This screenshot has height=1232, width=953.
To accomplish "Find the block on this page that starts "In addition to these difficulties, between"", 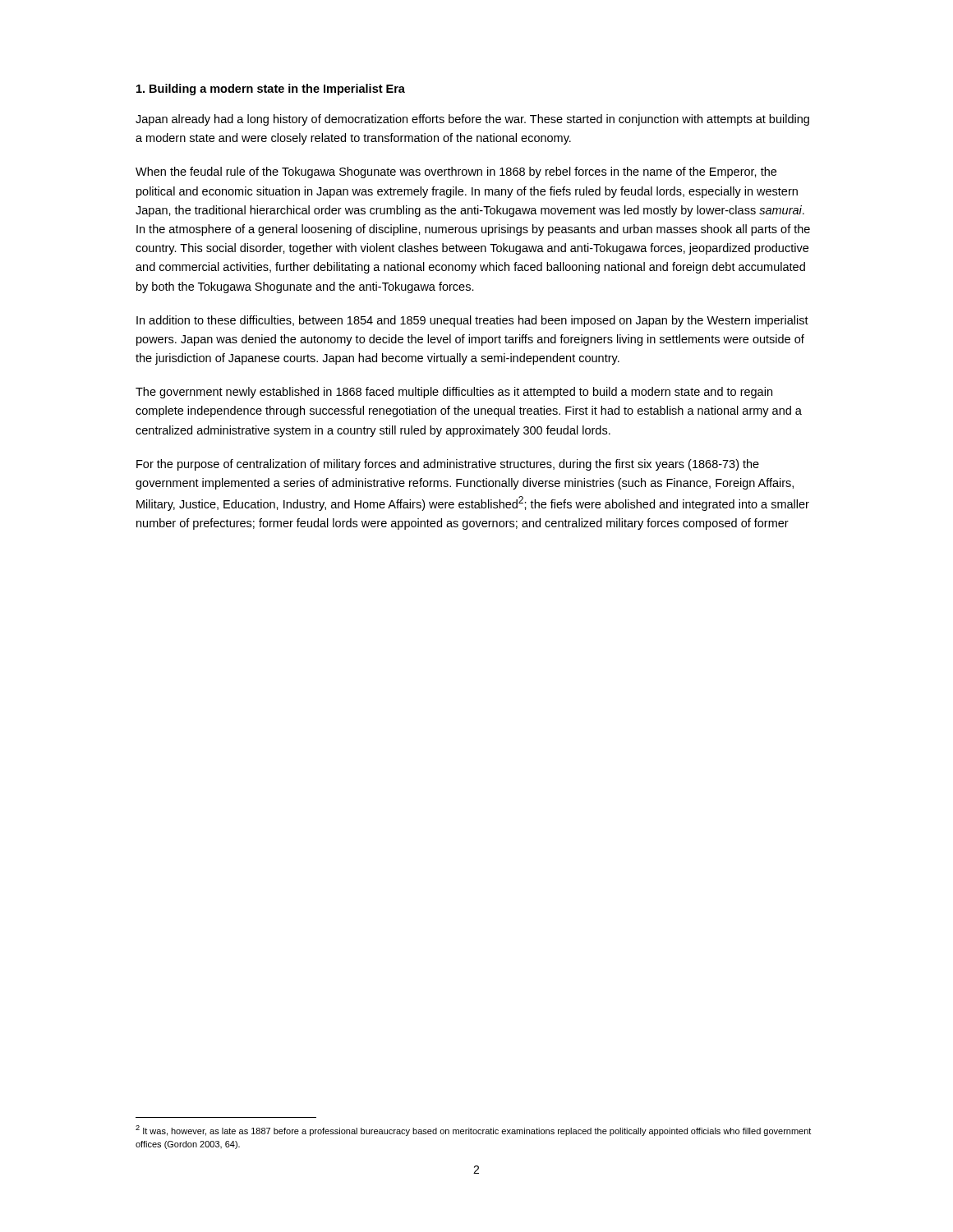I will pyautogui.click(x=472, y=339).
